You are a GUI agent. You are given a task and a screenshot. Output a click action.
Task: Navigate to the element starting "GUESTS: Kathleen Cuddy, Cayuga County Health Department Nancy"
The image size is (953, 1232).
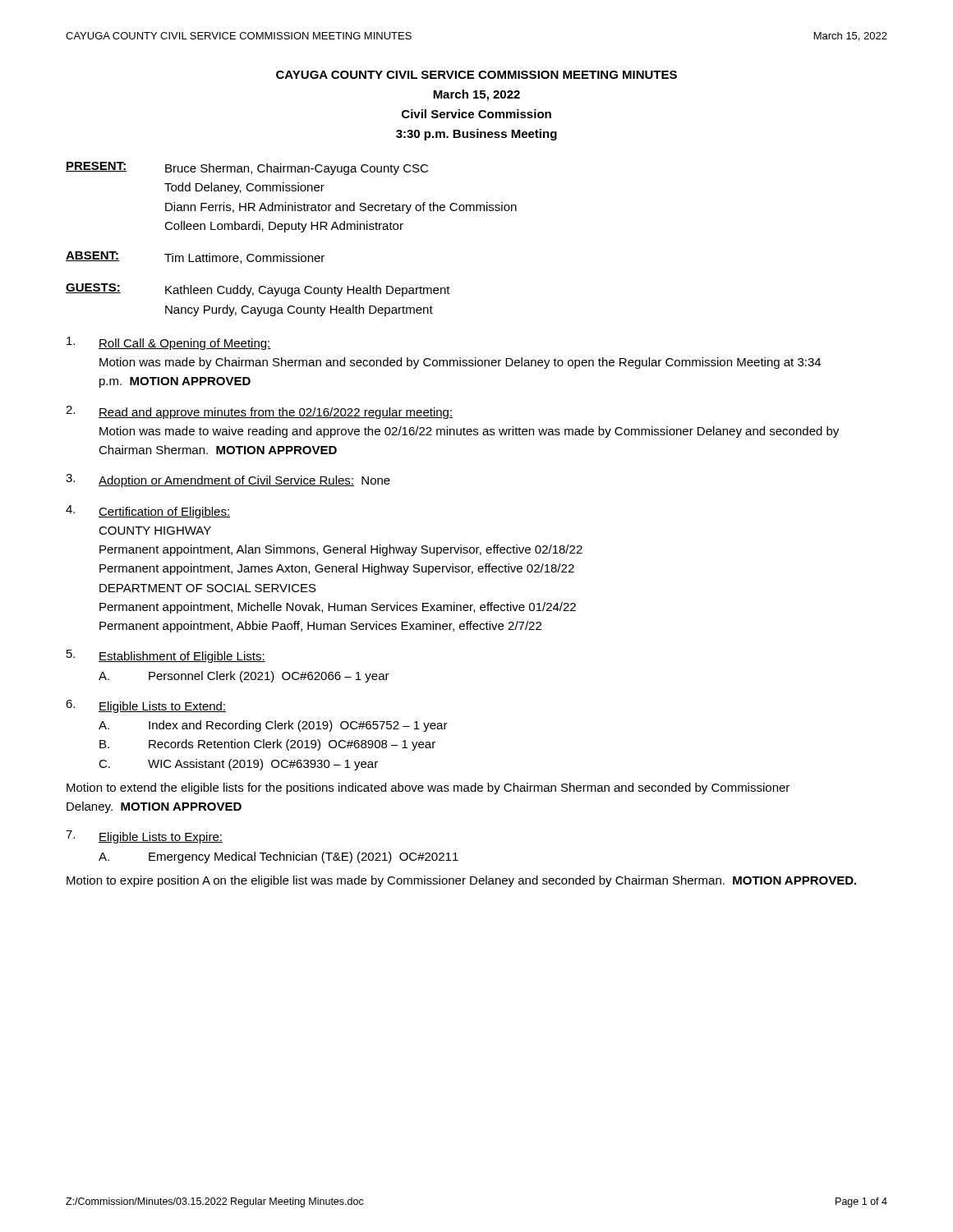tap(258, 290)
